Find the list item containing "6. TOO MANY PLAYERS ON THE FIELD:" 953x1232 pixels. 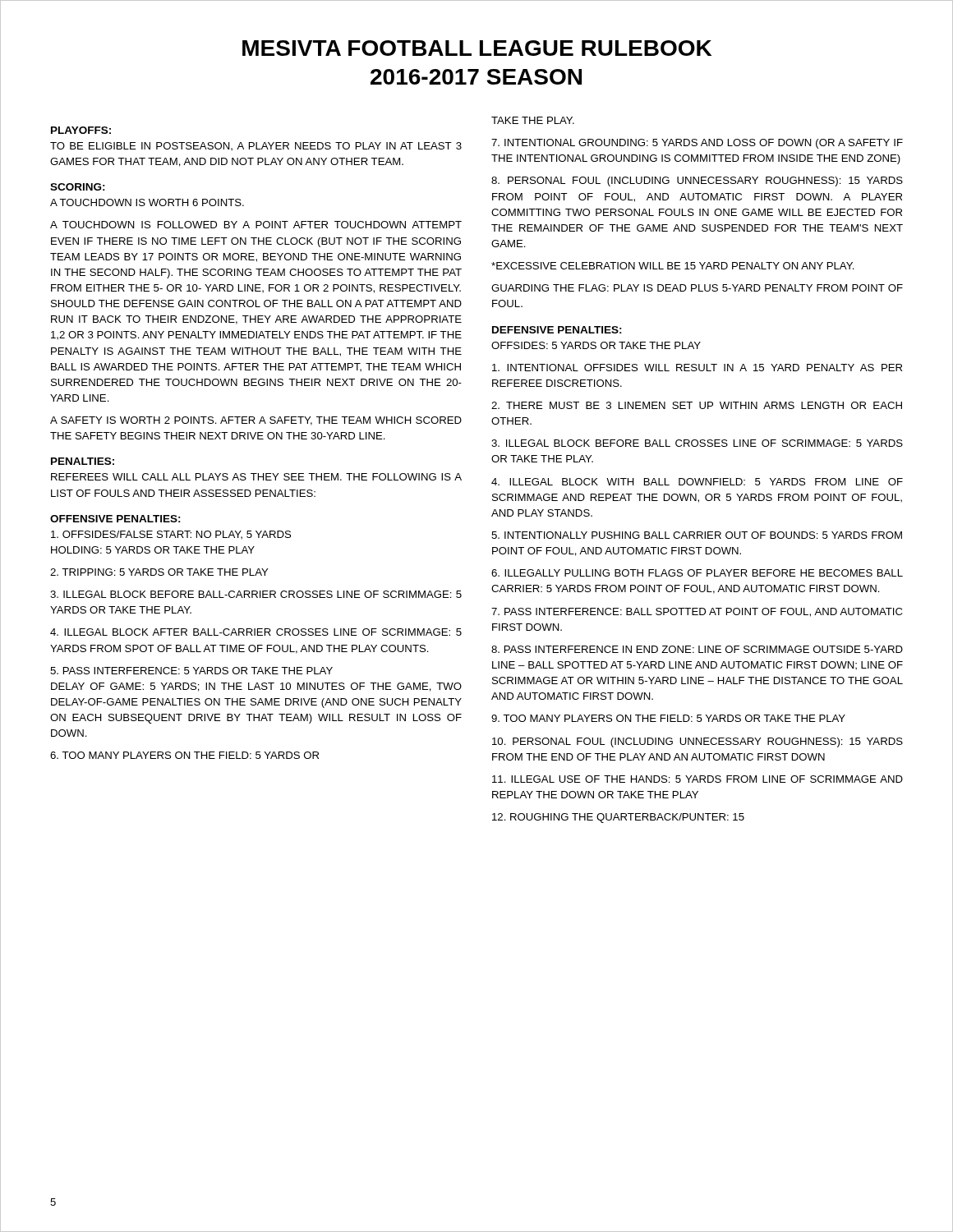pyautogui.click(x=185, y=755)
